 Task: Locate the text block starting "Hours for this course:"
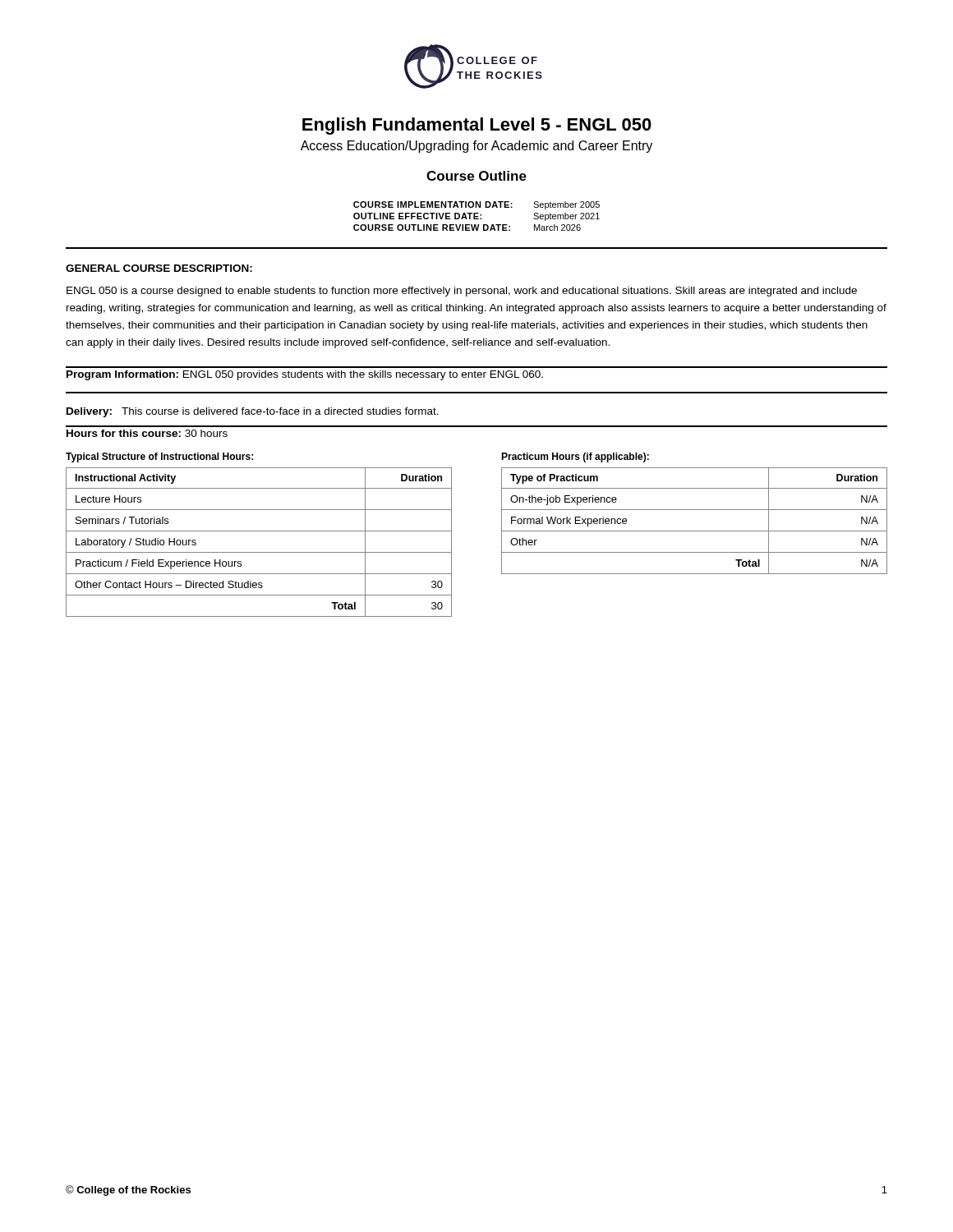tap(147, 433)
